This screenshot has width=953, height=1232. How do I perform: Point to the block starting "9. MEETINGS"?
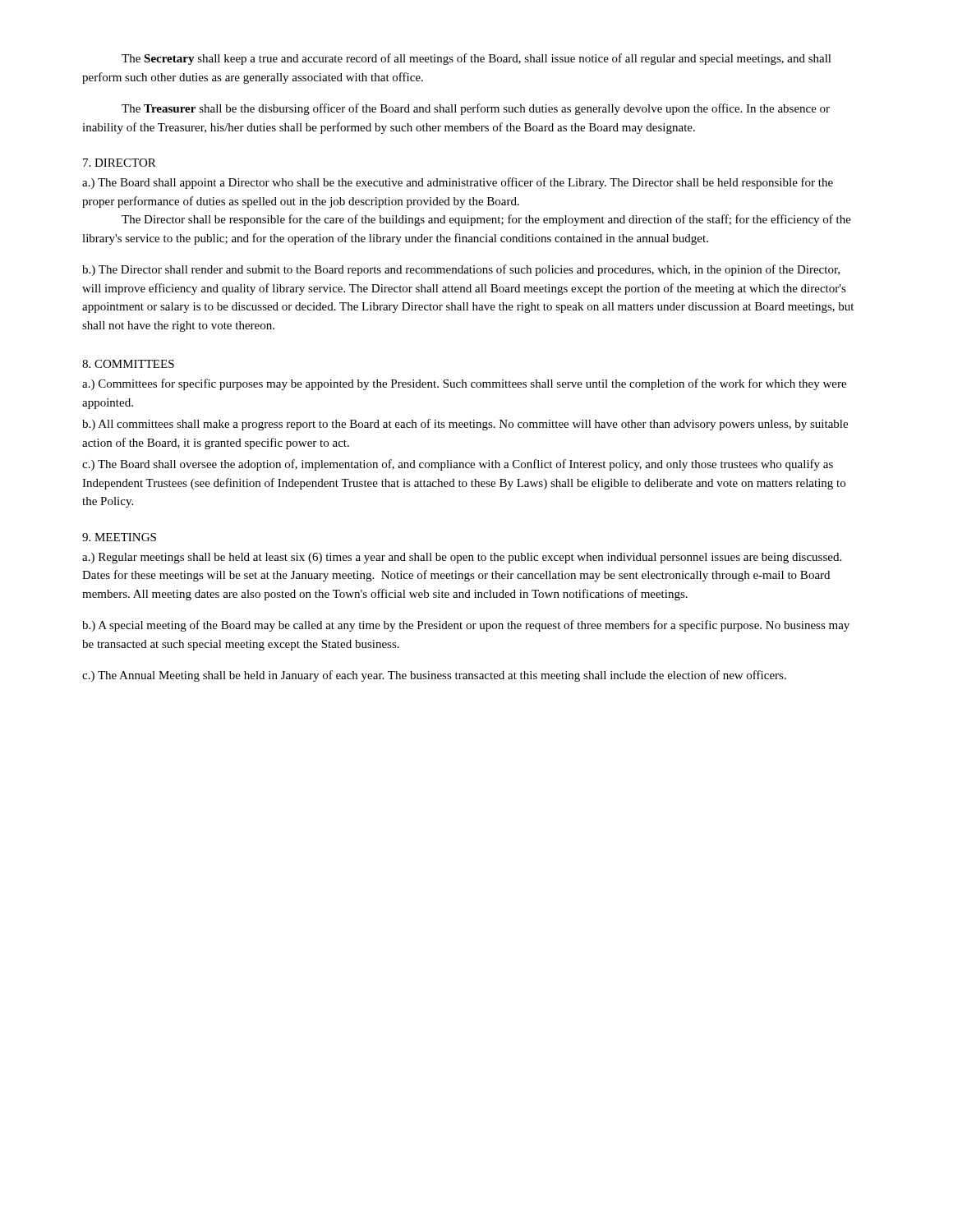119,537
